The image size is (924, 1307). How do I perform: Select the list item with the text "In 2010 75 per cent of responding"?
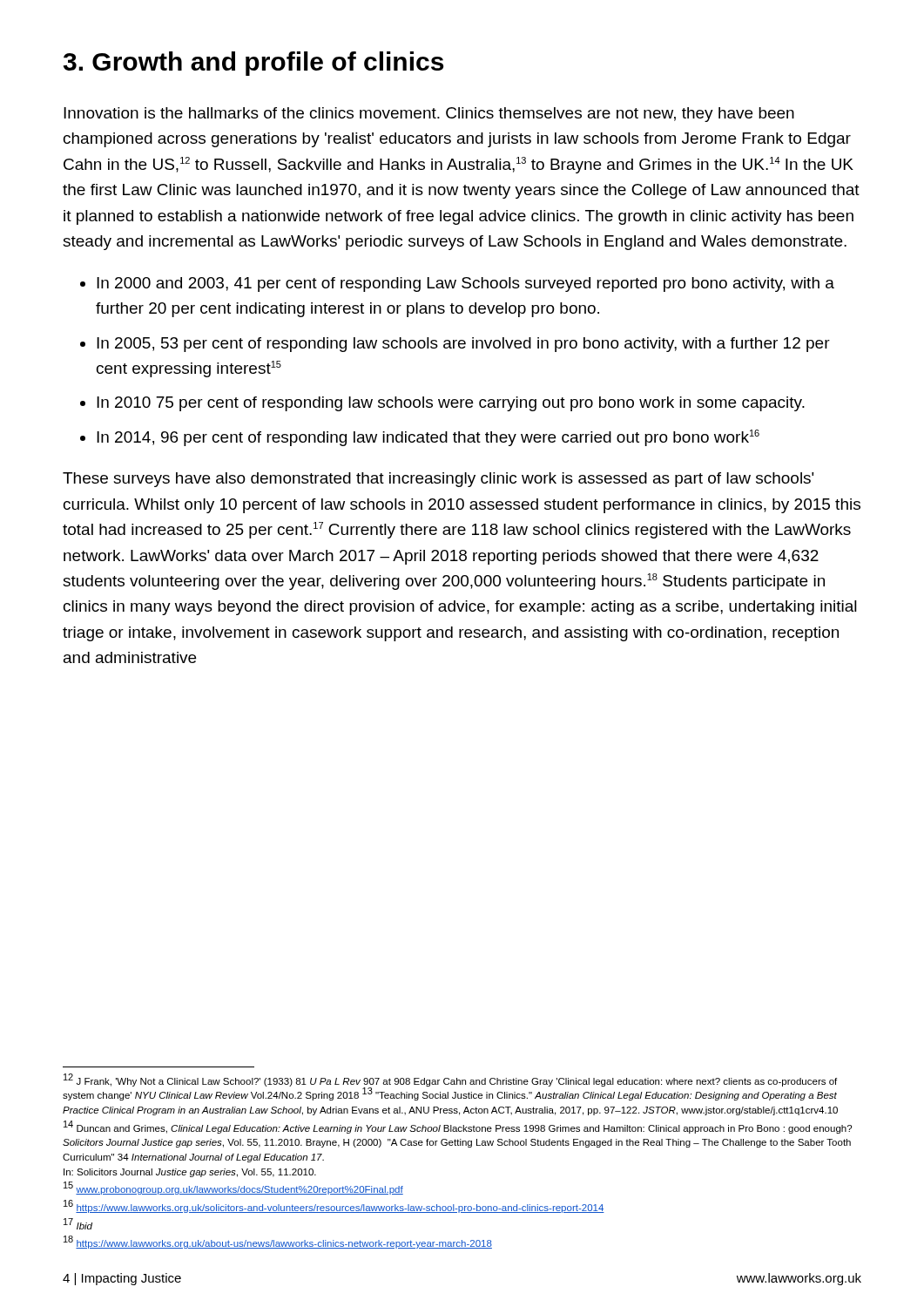(x=462, y=403)
